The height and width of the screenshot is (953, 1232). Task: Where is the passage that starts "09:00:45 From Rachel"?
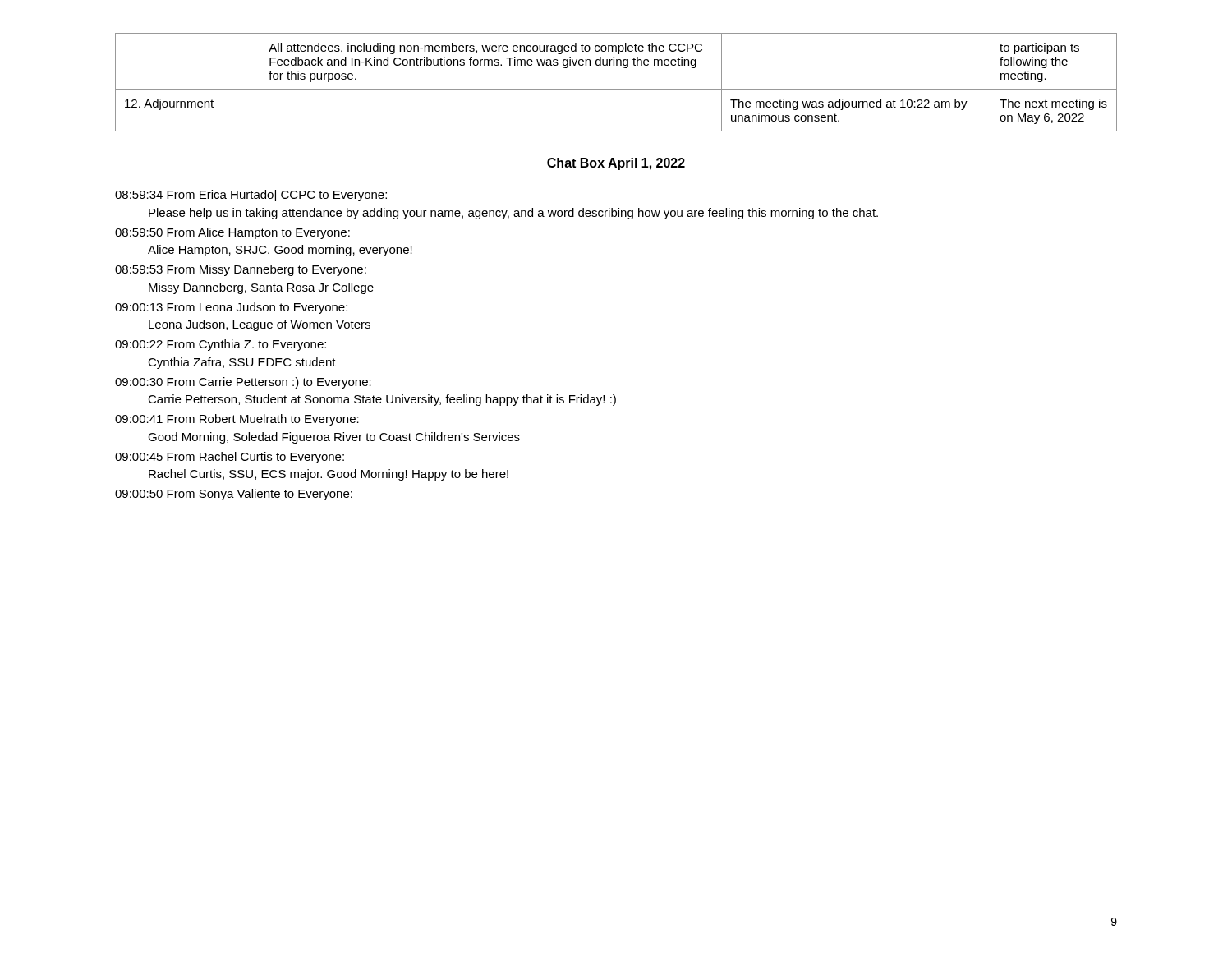(230, 458)
